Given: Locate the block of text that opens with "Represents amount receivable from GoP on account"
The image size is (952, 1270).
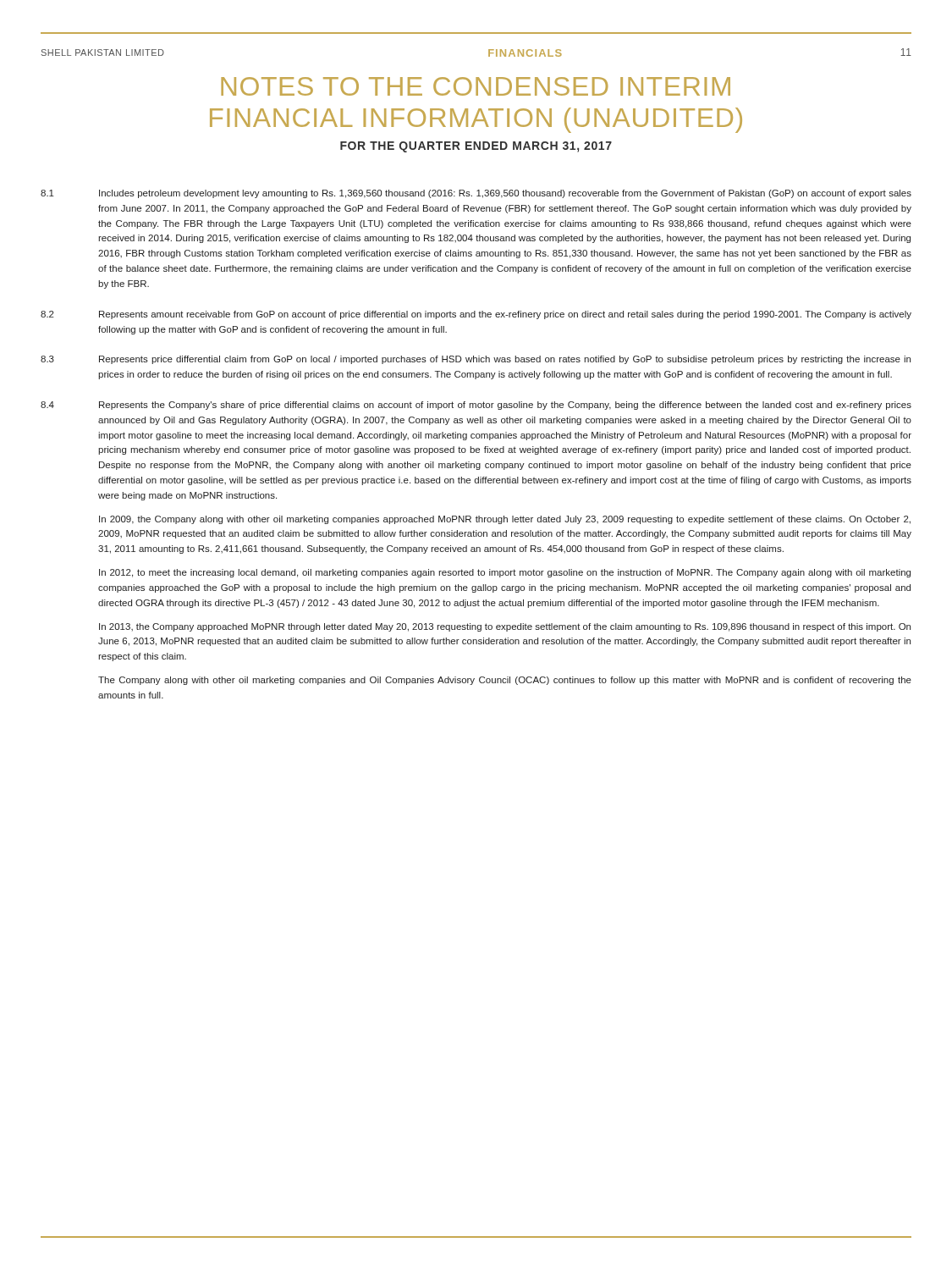Looking at the screenshot, I should pos(505,321).
